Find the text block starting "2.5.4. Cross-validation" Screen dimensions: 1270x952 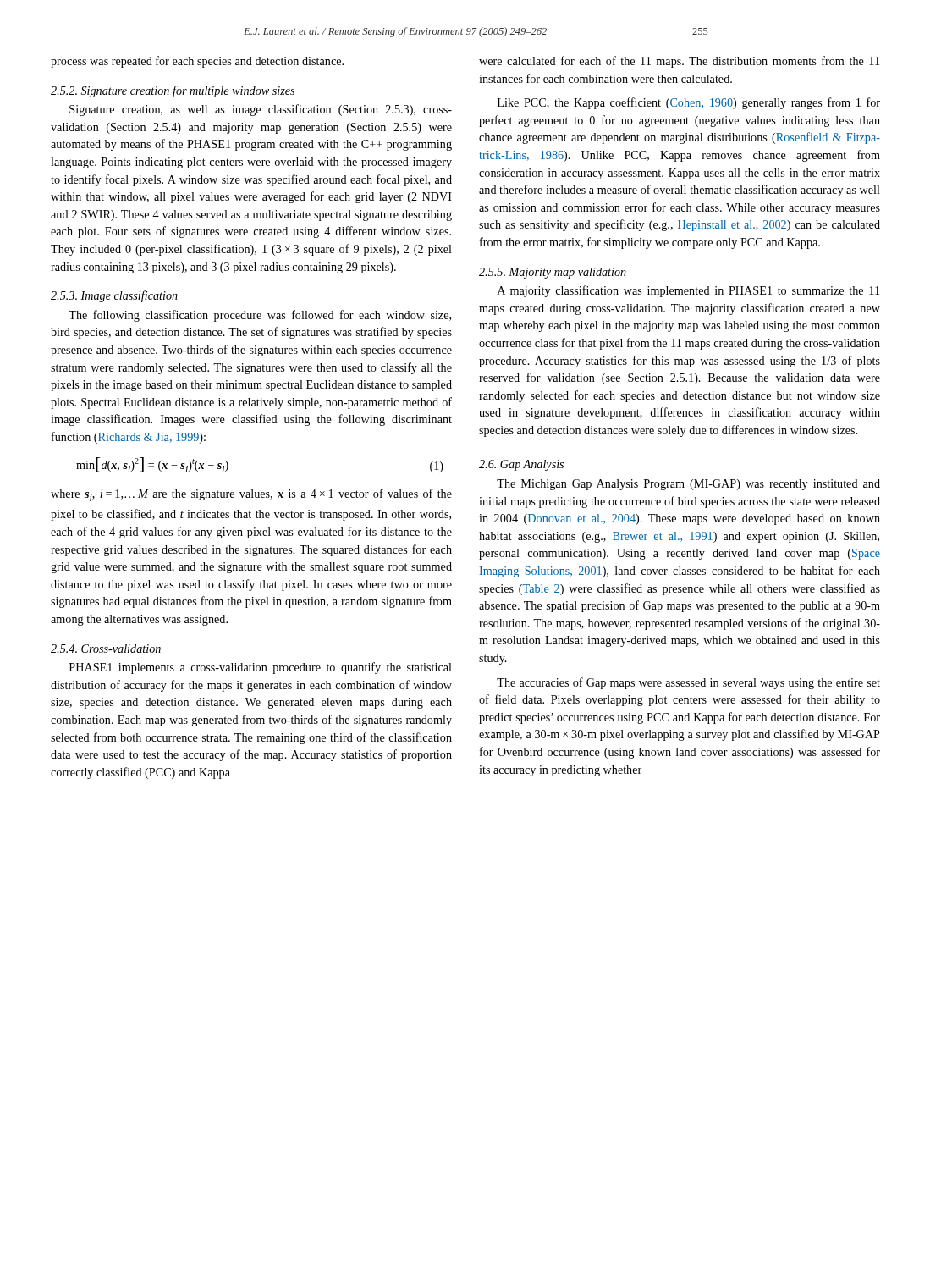click(x=106, y=648)
